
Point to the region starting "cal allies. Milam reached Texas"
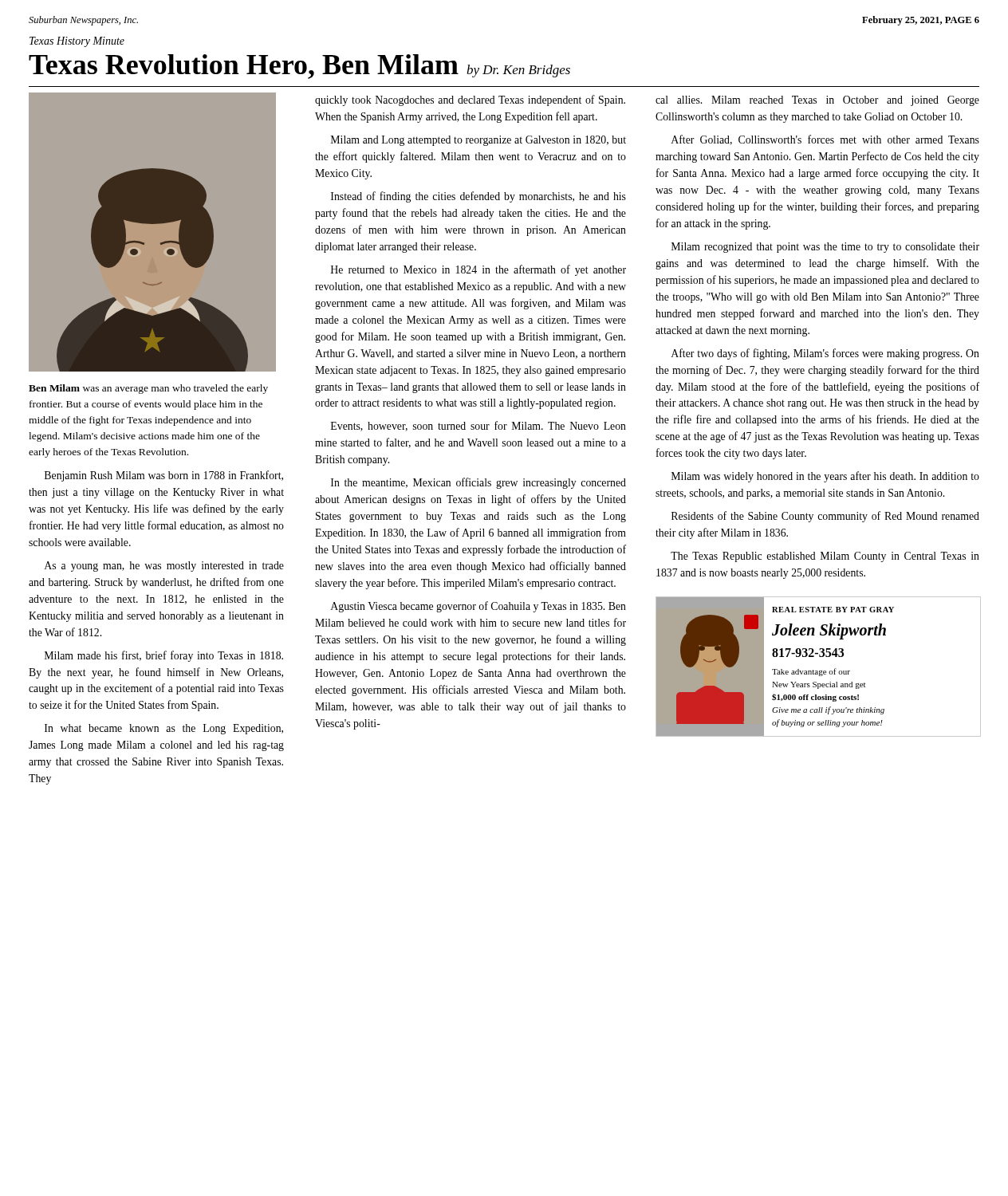[817, 337]
